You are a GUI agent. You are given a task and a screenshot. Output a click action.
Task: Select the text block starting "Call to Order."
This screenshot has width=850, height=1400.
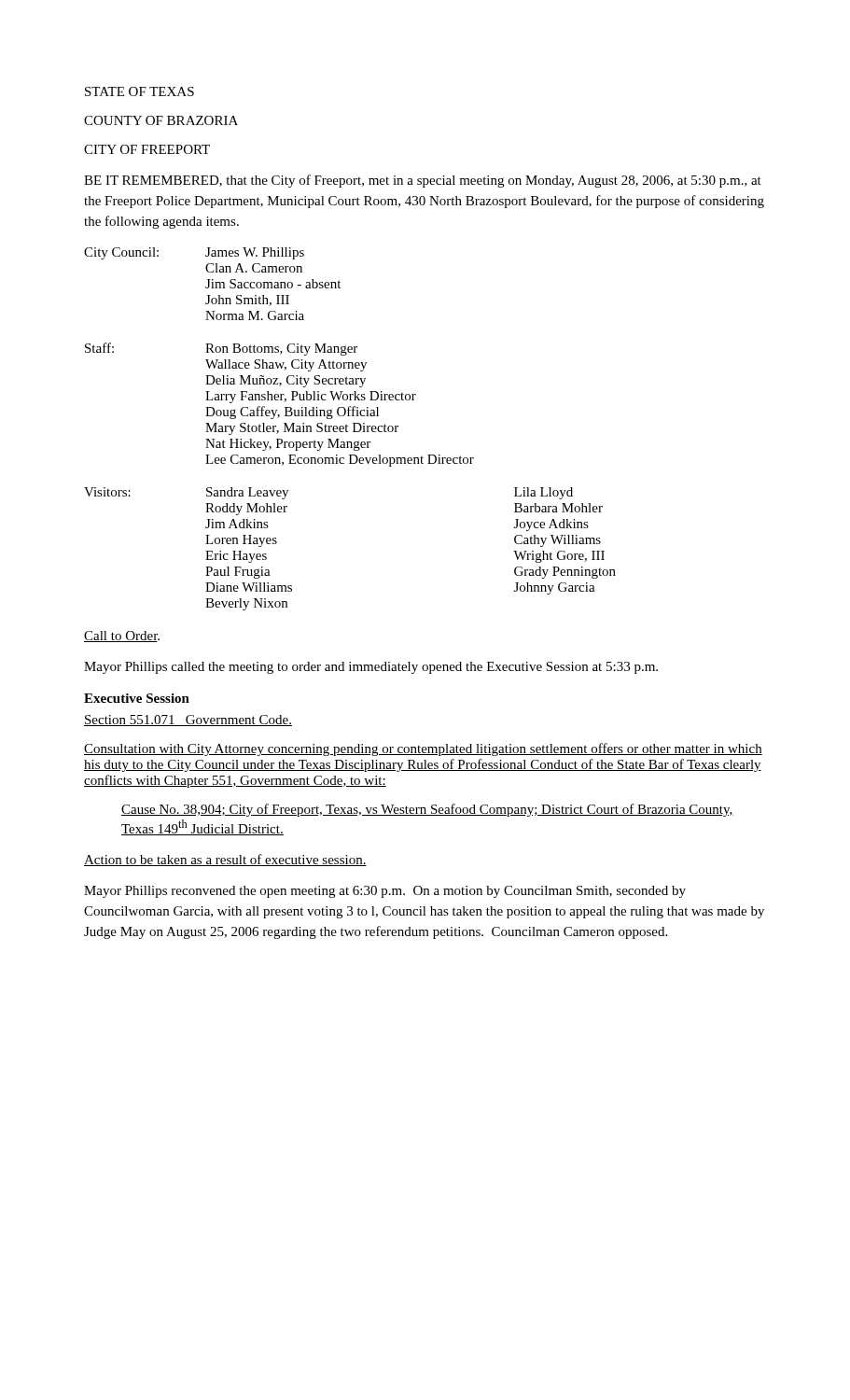(122, 636)
